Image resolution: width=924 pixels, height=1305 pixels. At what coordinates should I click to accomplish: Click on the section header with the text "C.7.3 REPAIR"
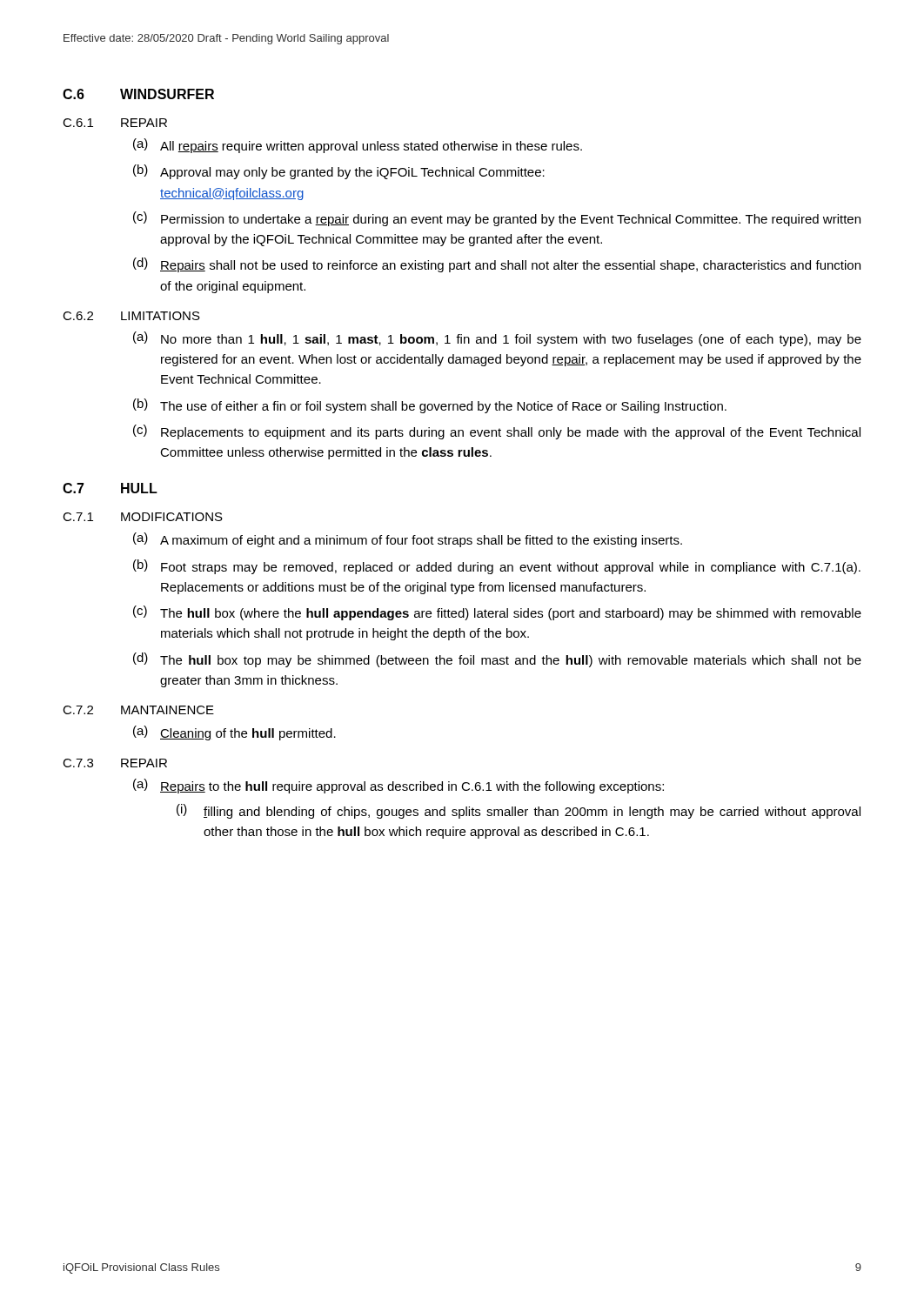click(115, 763)
